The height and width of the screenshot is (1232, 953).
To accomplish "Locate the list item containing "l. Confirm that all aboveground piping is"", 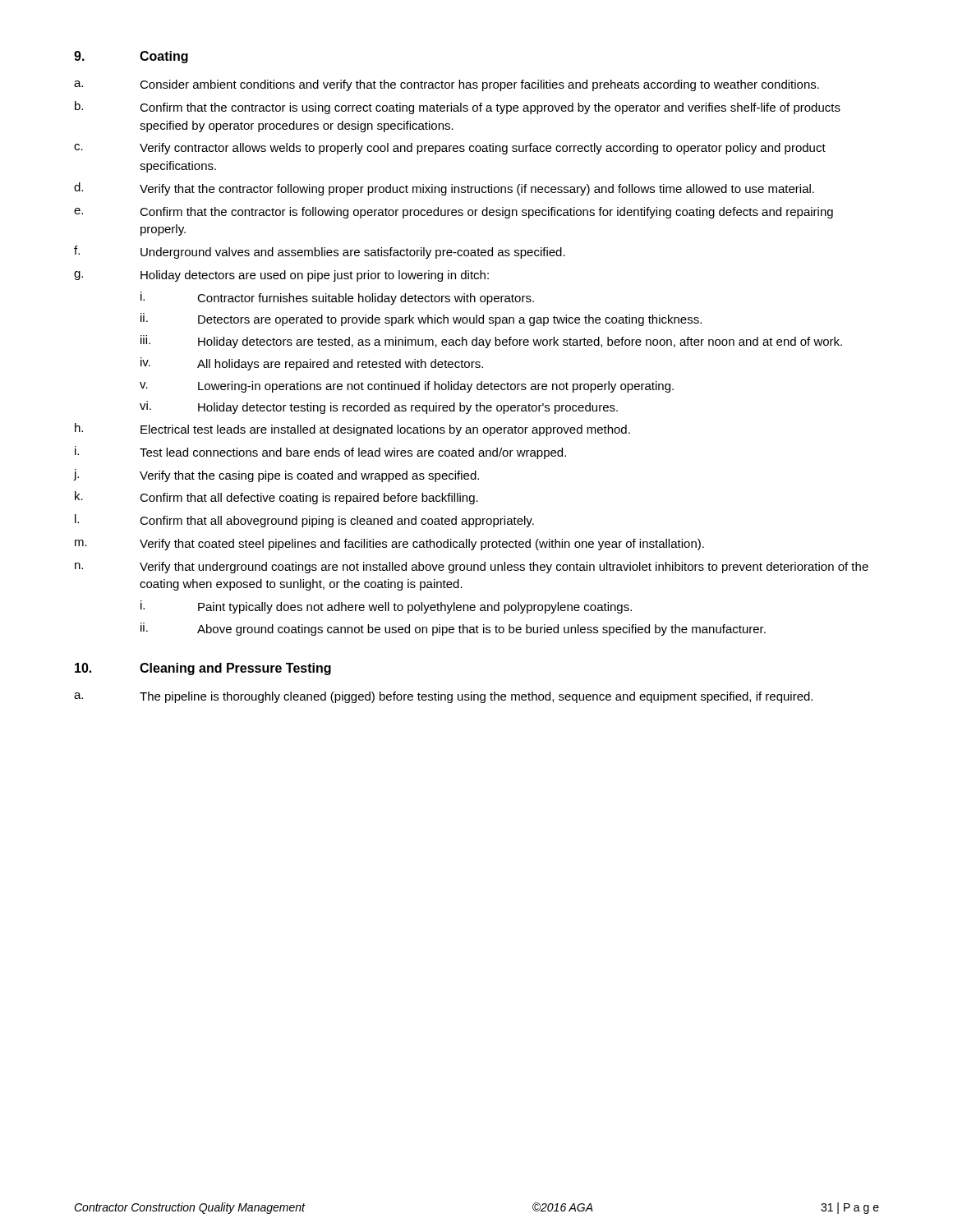I will tap(476, 521).
